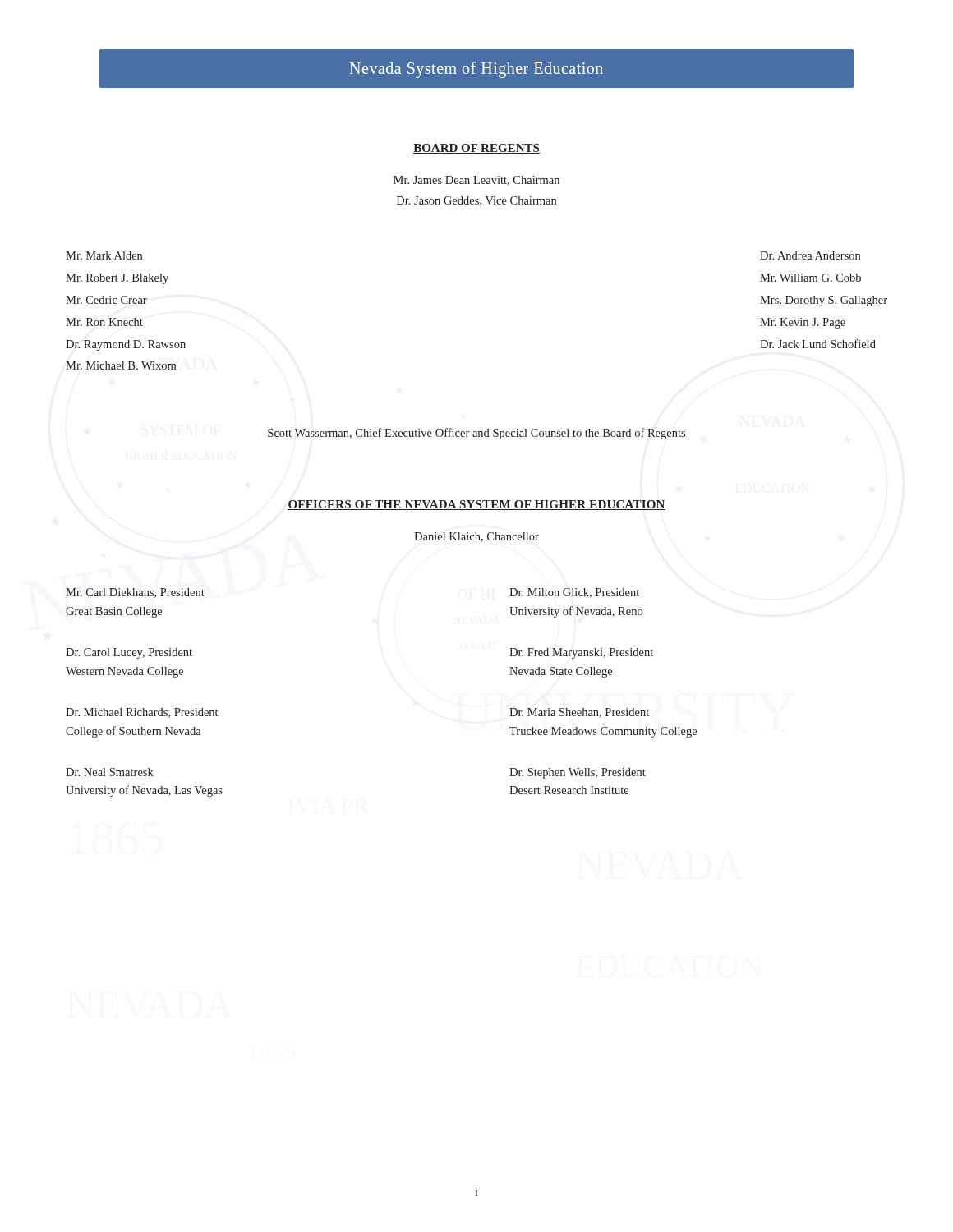Click where it says "Daniel Klaich, Chancellor"

coord(476,536)
